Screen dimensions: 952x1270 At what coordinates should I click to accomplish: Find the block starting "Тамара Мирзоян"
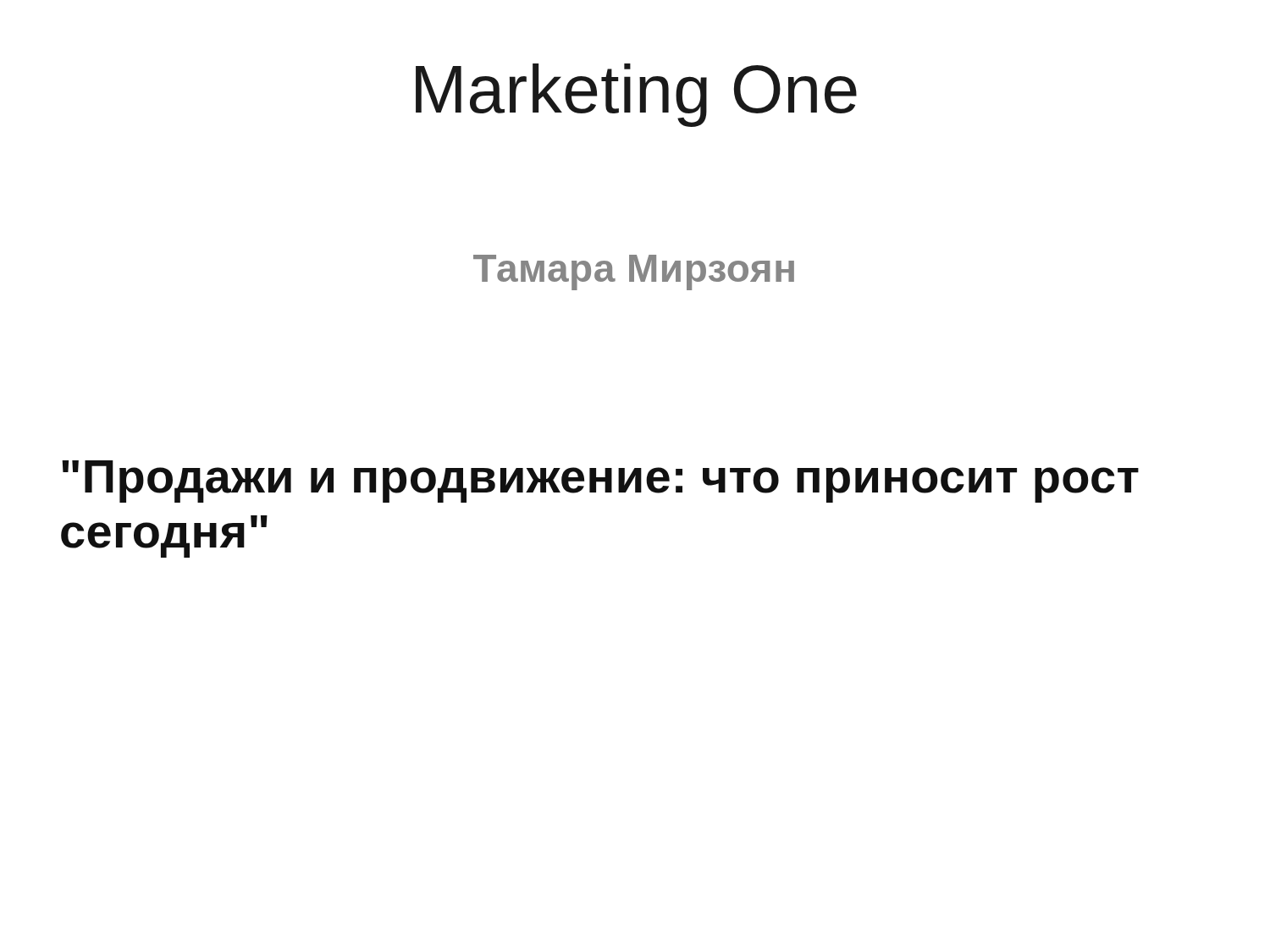coord(635,268)
